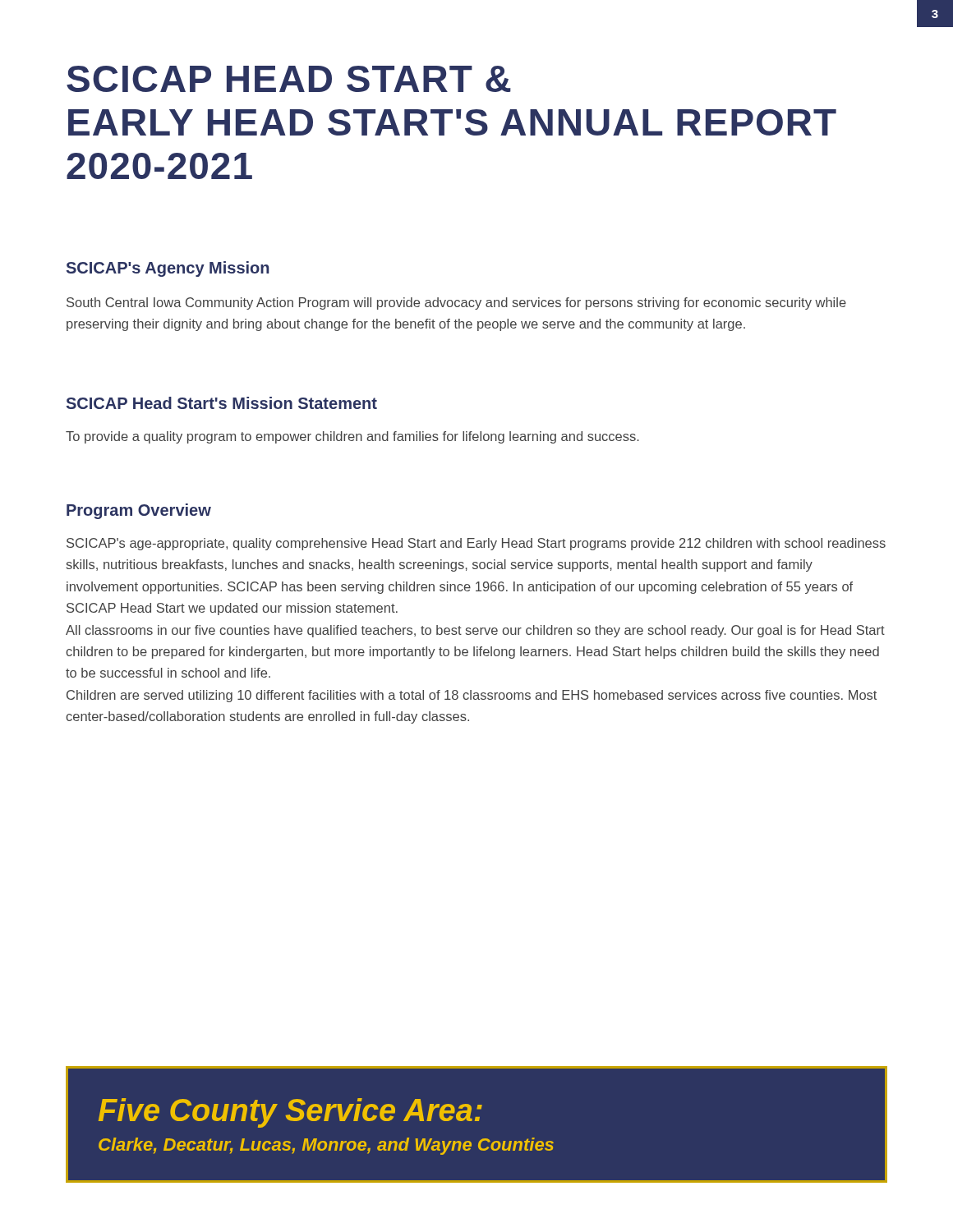Find the block on this page that starts "To provide a quality program to empower"
The height and width of the screenshot is (1232, 953).
476,436
